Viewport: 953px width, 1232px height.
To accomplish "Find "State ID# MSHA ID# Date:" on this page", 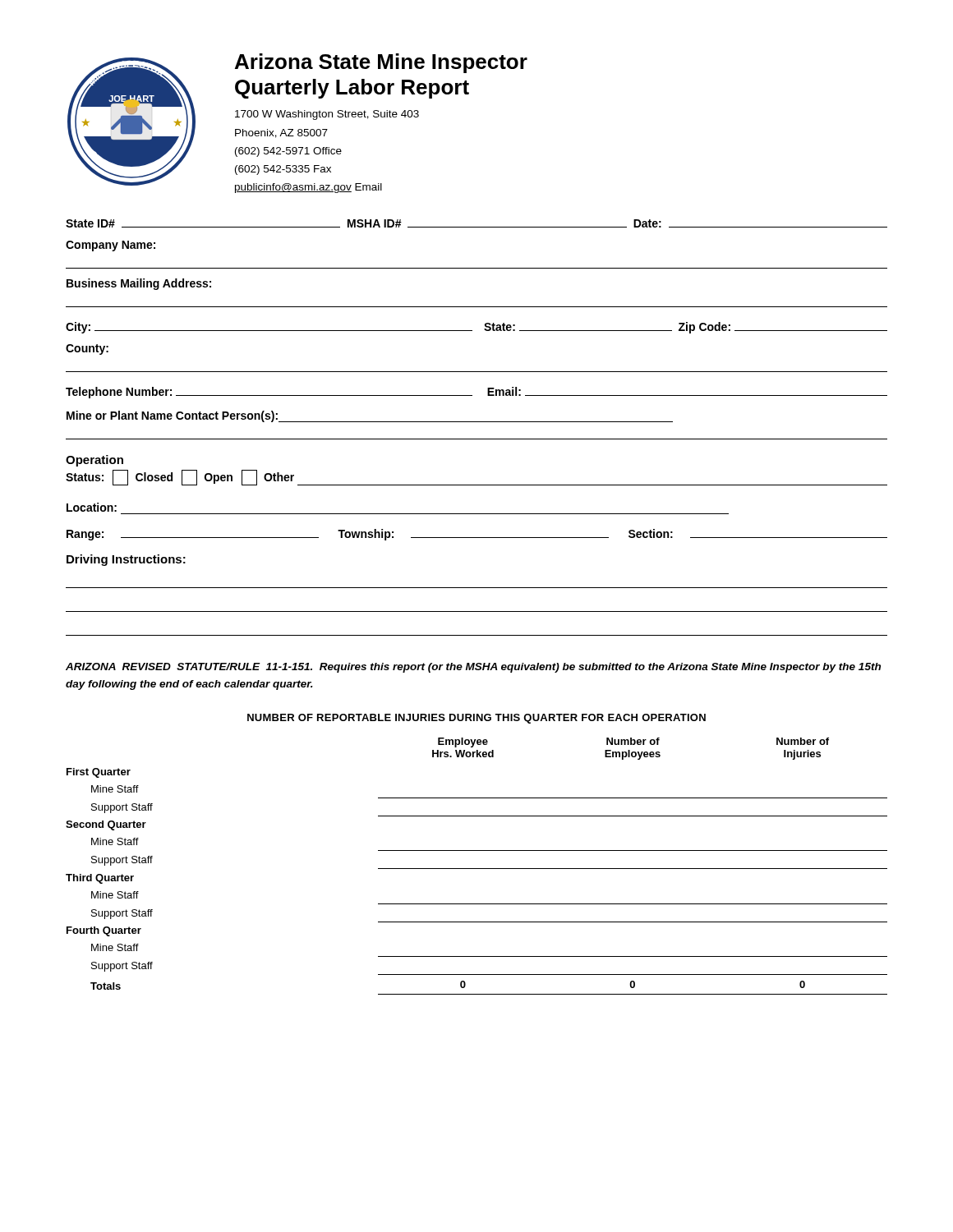I will [x=476, y=221].
